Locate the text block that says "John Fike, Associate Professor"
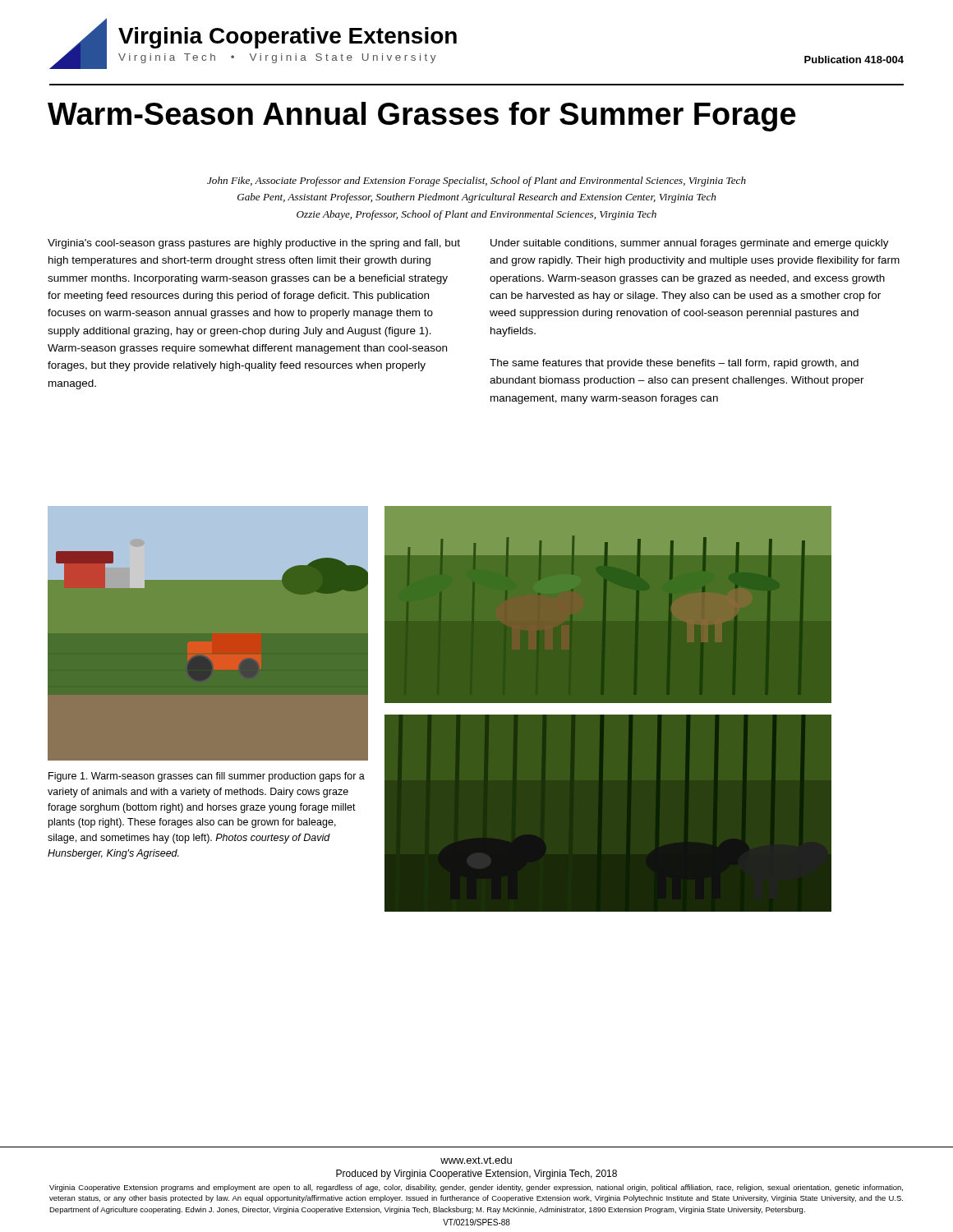 point(476,198)
